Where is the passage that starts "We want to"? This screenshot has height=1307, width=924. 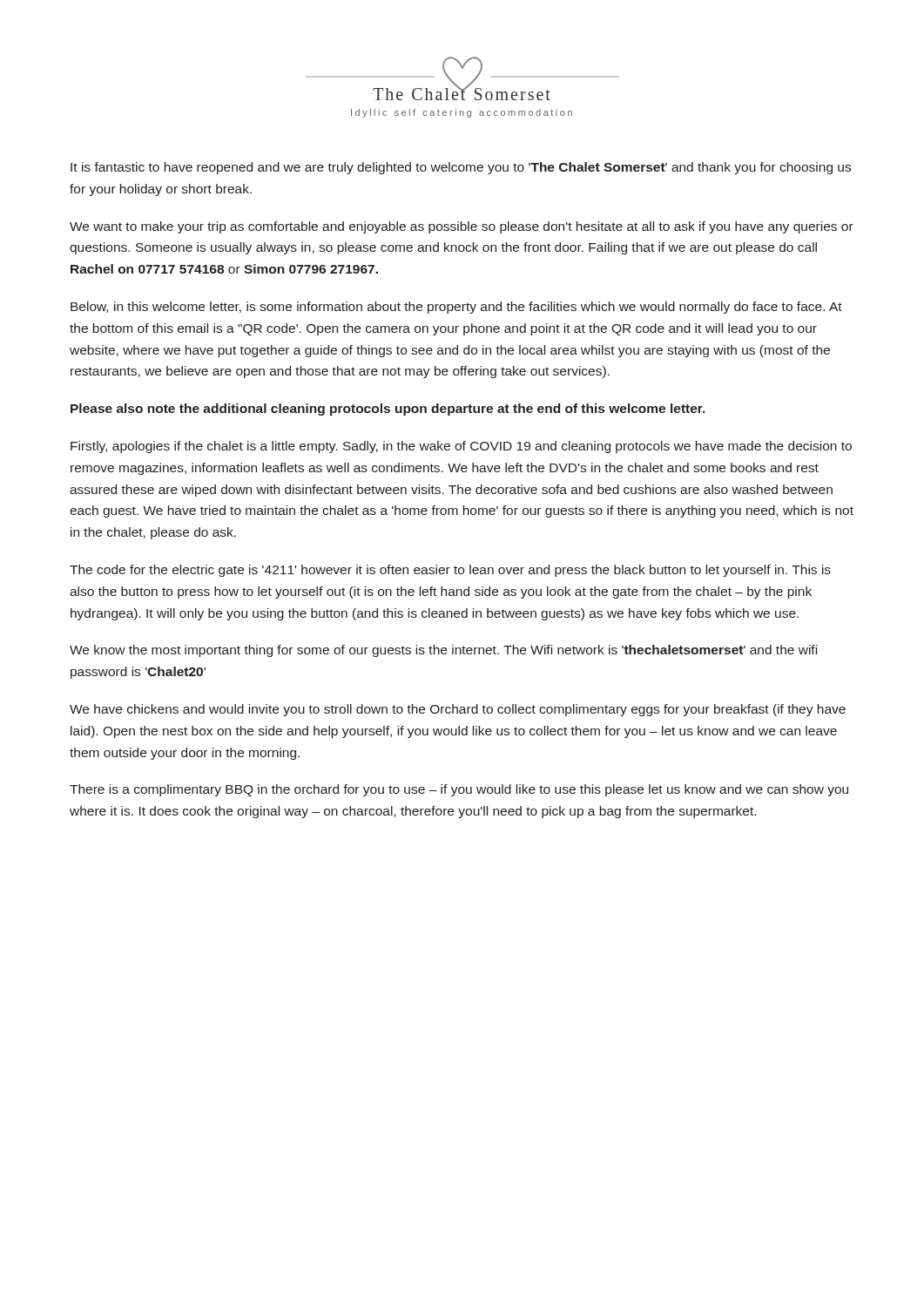[x=461, y=247]
